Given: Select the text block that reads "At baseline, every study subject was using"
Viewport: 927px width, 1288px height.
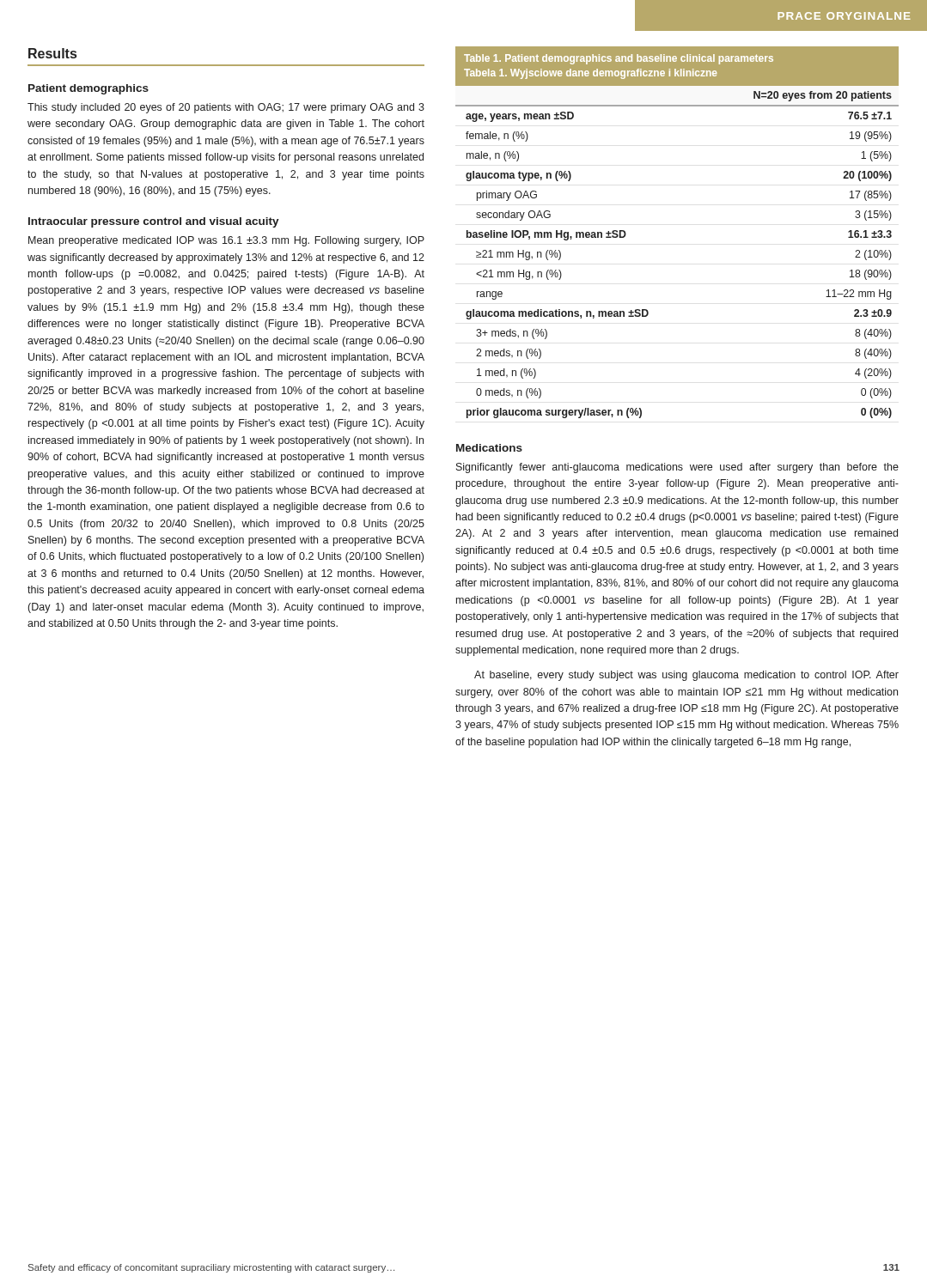Looking at the screenshot, I should click(x=677, y=708).
